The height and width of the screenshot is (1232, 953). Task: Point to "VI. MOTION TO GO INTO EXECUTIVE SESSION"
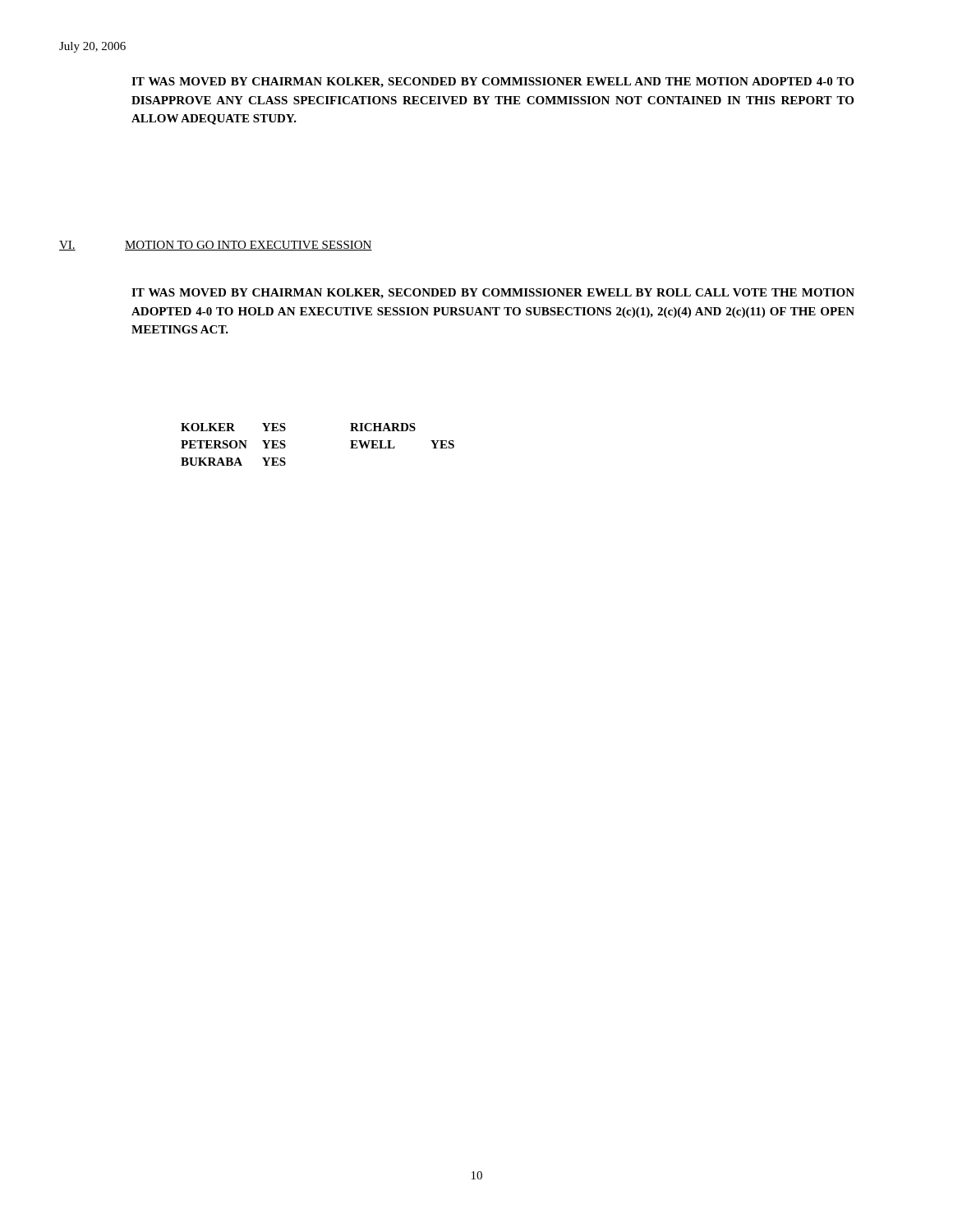(215, 245)
